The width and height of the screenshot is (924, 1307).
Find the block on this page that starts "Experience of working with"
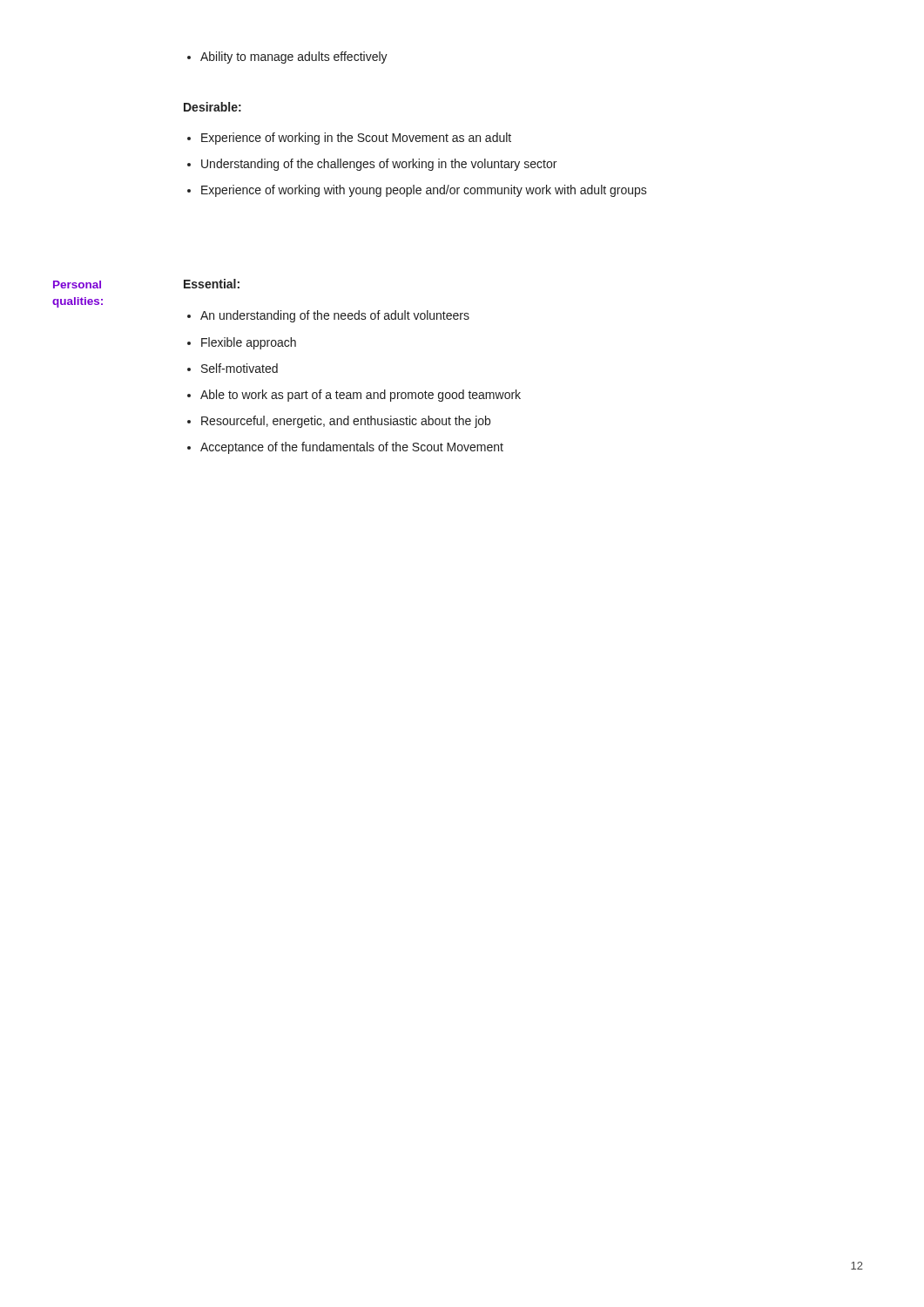click(x=519, y=190)
